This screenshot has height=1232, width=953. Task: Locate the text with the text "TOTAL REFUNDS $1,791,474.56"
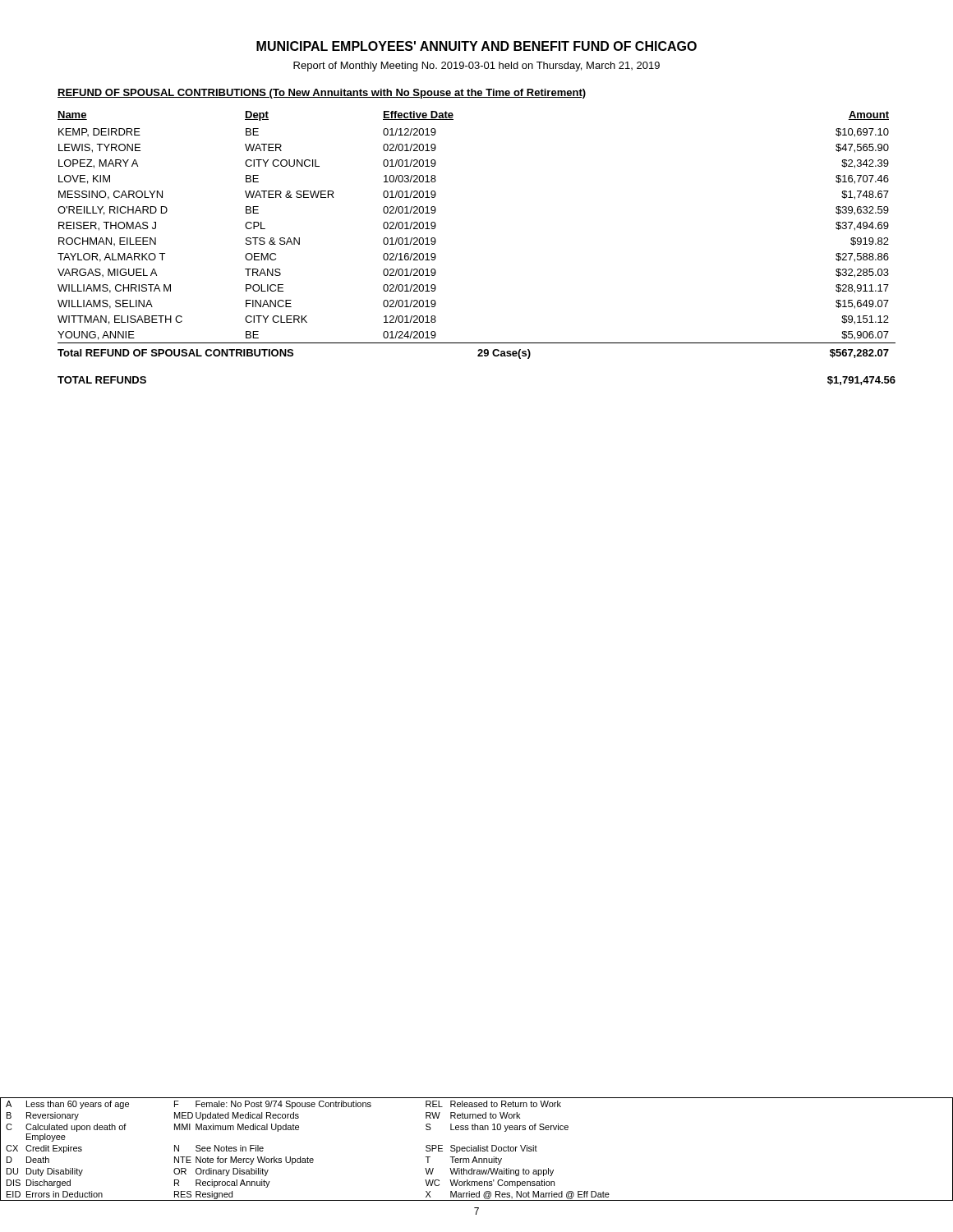[x=99, y=381]
